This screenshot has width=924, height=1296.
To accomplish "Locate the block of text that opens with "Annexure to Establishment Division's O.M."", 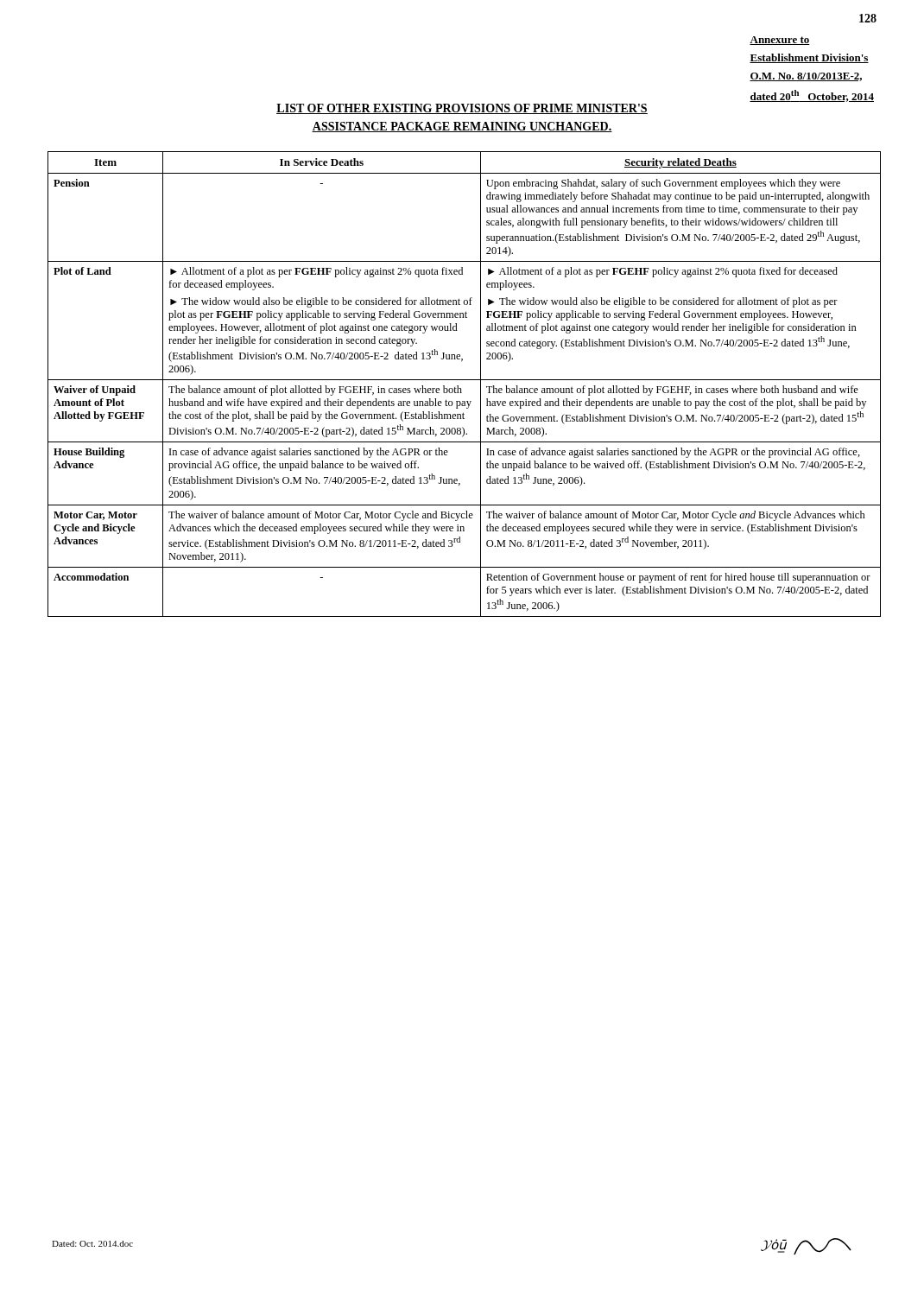I will (x=812, y=68).
